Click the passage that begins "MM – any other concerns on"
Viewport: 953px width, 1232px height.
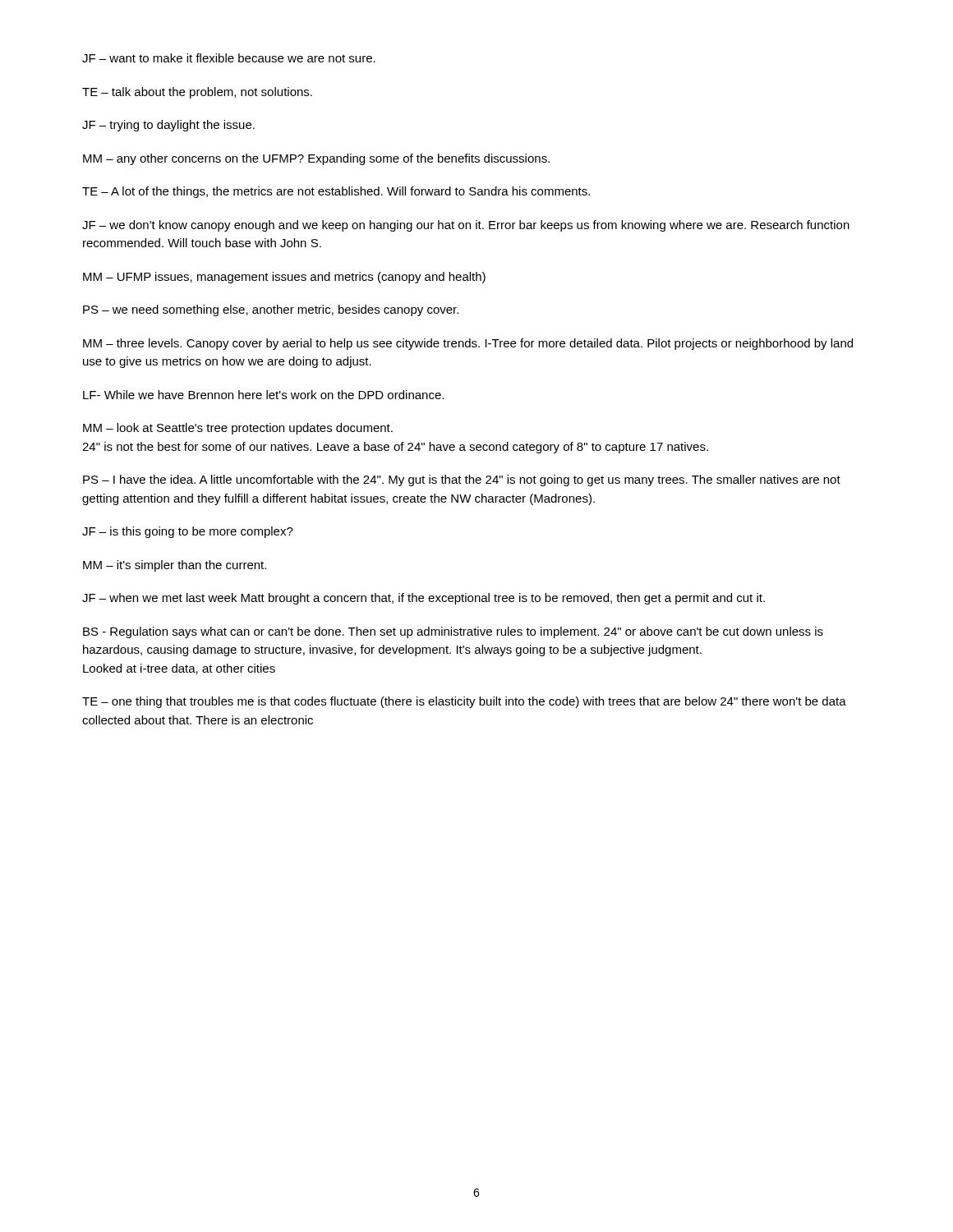[316, 158]
